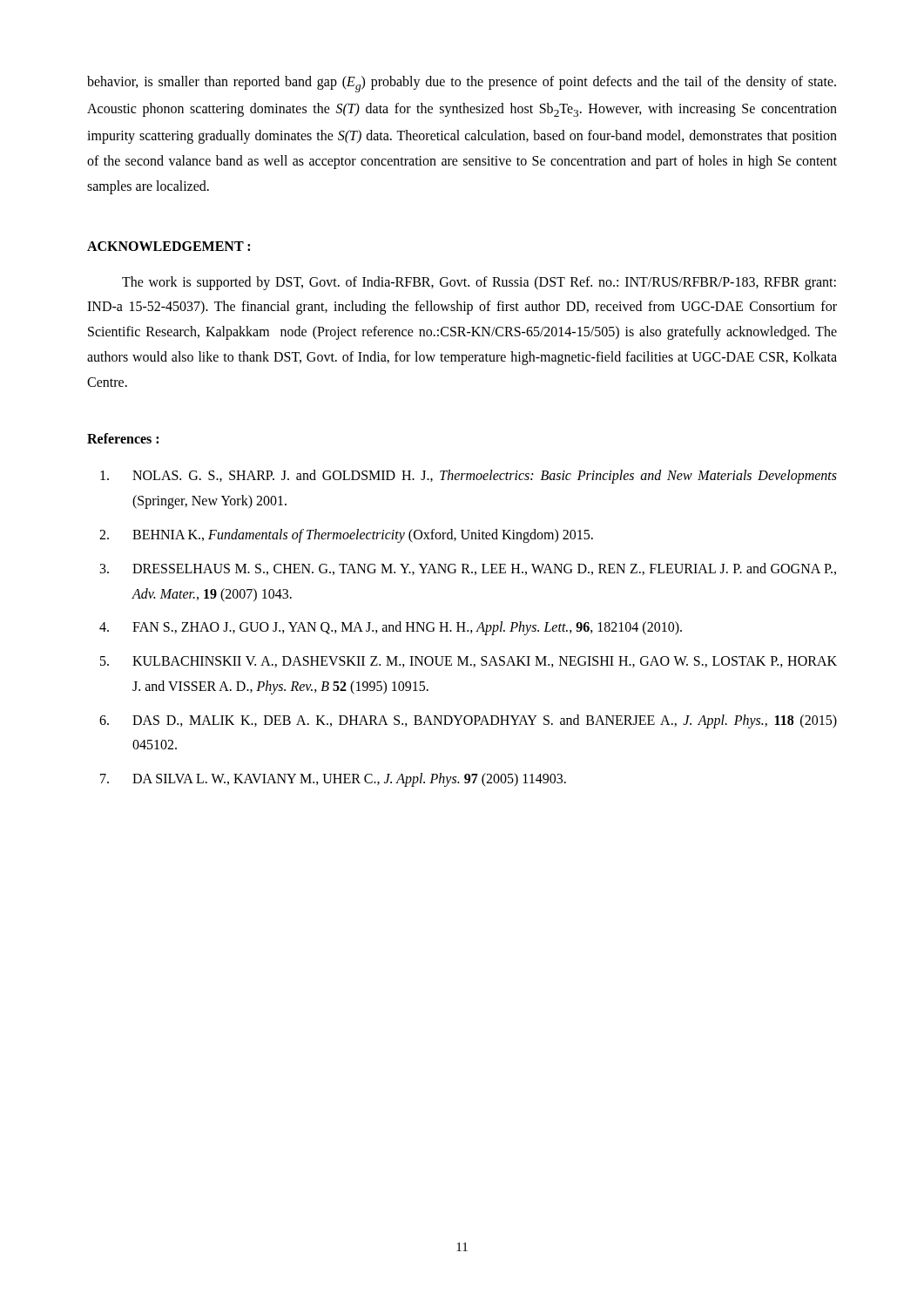Click on the element starting "4. FAN S., ZHAO J., GUO"
This screenshot has width=924, height=1307.
coord(462,628)
